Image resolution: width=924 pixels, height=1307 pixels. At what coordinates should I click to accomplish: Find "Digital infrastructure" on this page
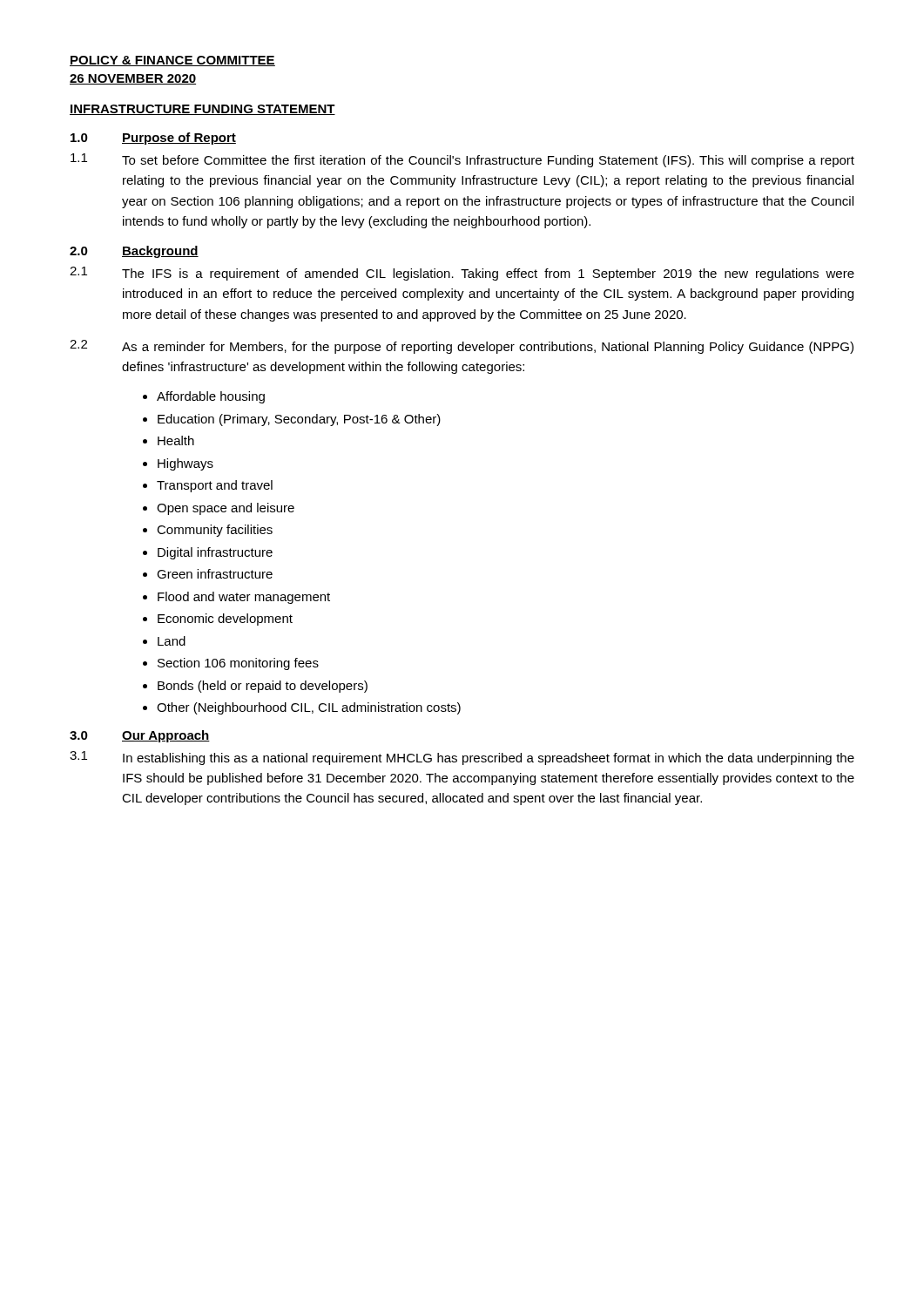[x=215, y=552]
